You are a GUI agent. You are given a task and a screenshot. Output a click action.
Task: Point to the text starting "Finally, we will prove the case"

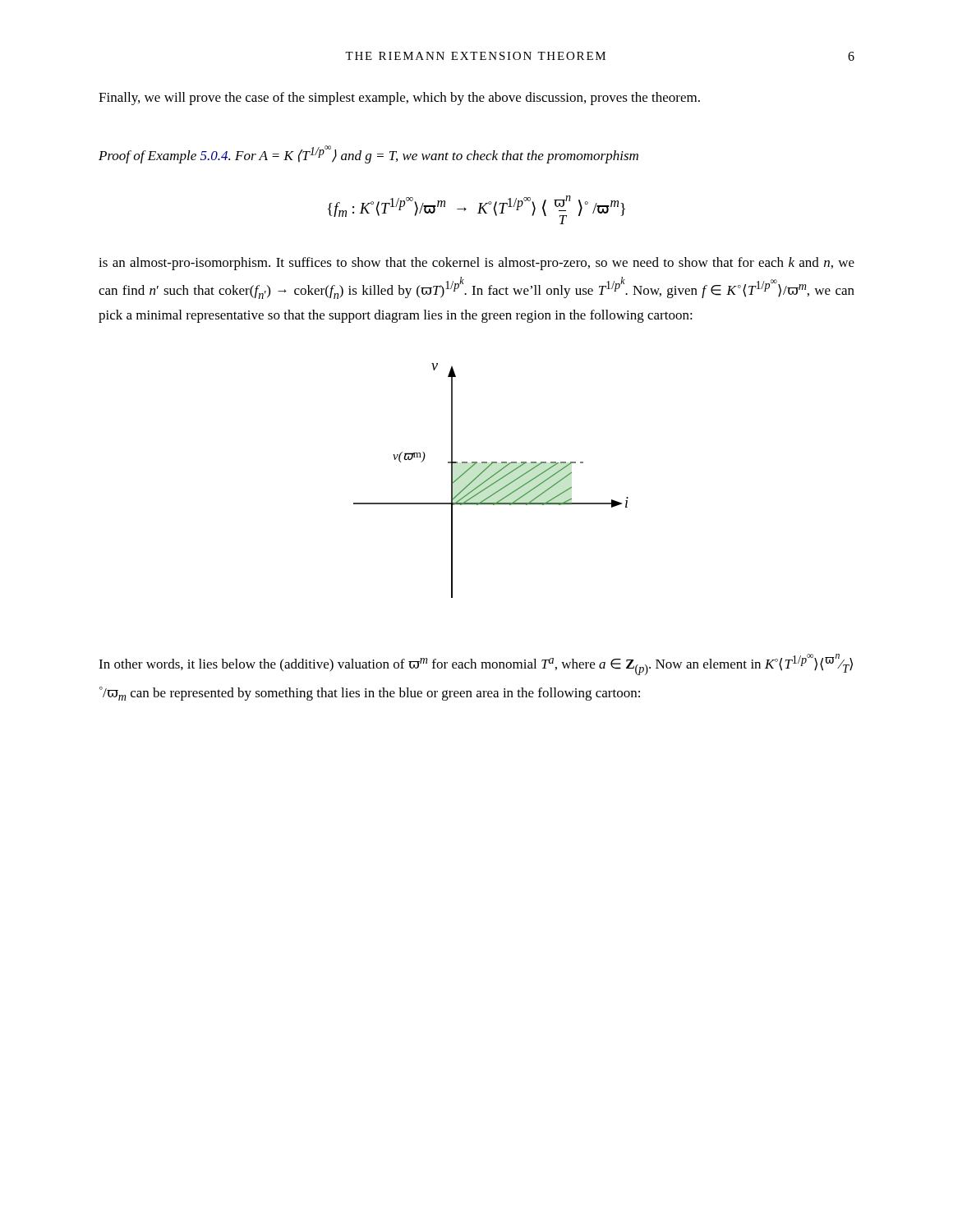400,97
